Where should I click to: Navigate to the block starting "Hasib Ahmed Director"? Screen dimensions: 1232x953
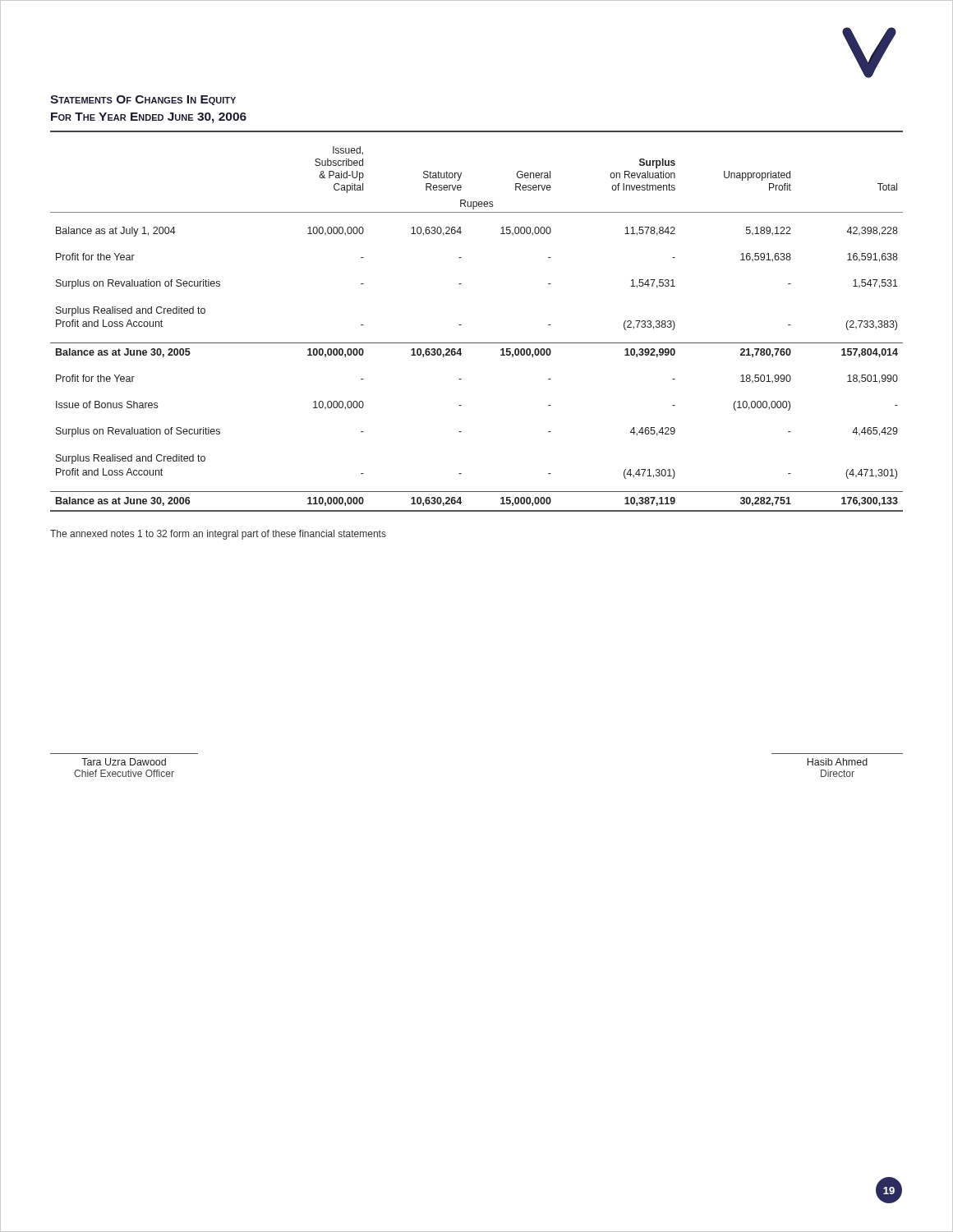[x=837, y=766]
